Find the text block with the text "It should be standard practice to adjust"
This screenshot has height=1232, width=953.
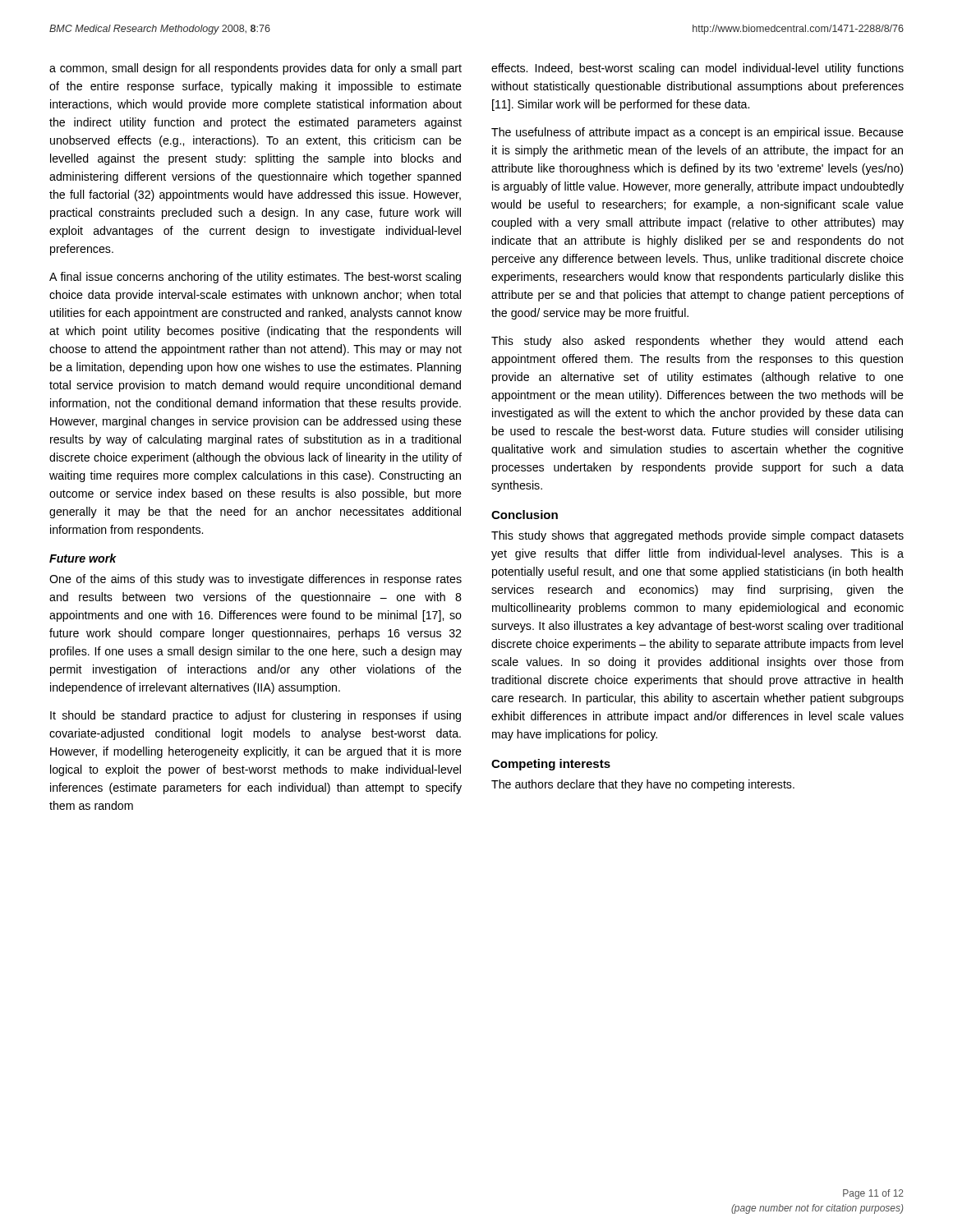[x=255, y=761]
